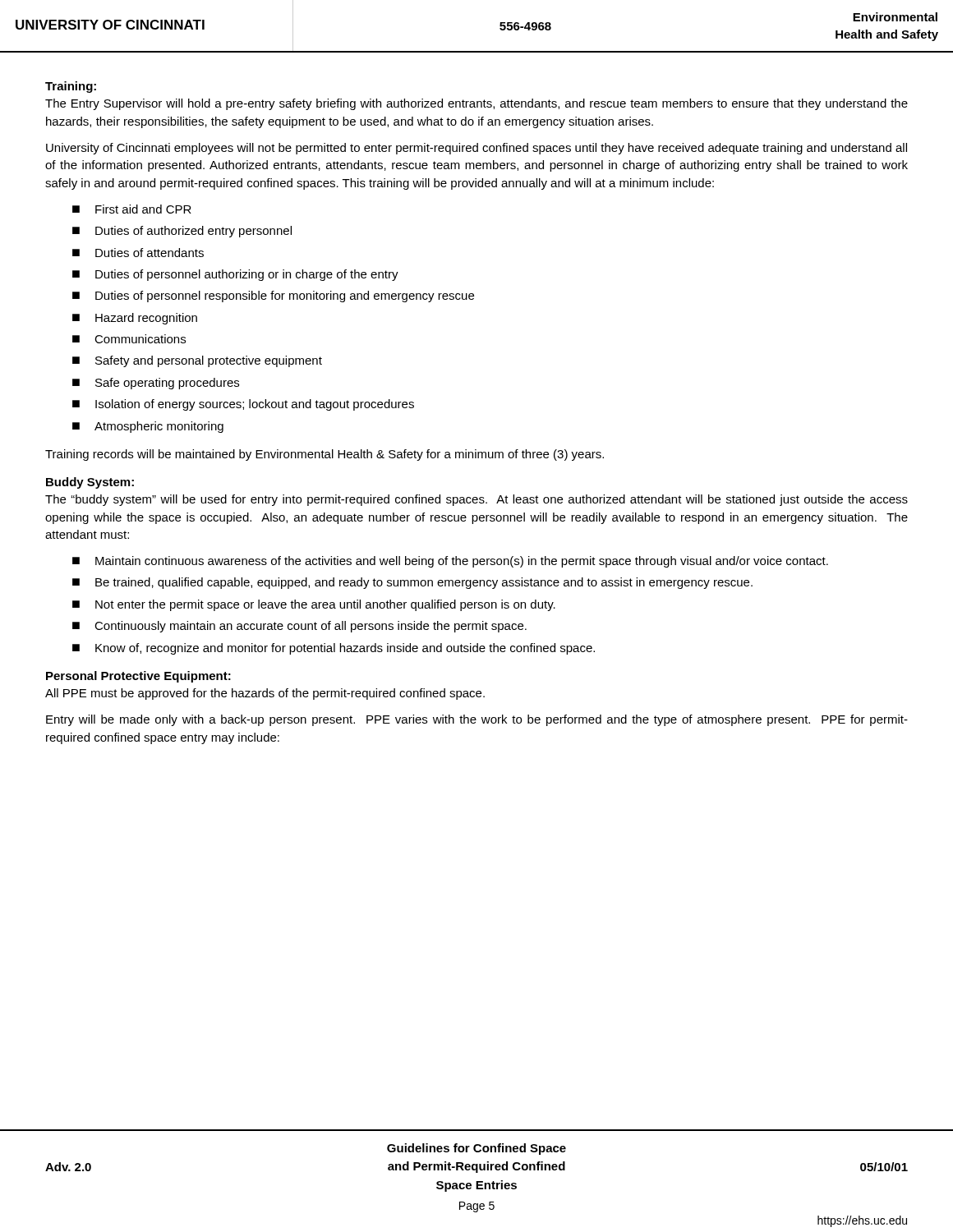953x1232 pixels.
Task: Click on the section header containing "Buddy System:"
Action: coord(90,482)
